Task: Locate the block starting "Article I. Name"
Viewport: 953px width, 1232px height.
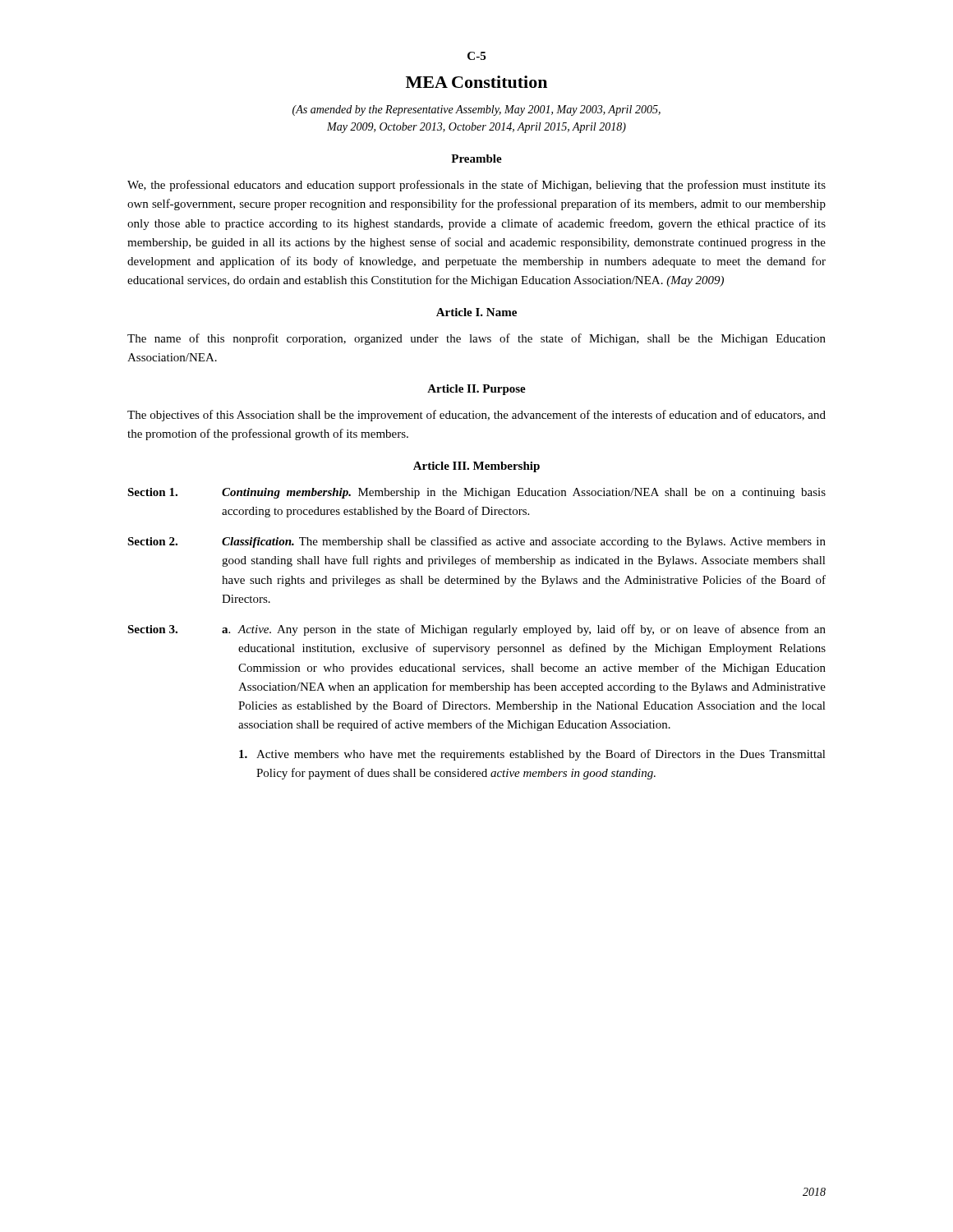Action: tap(476, 312)
